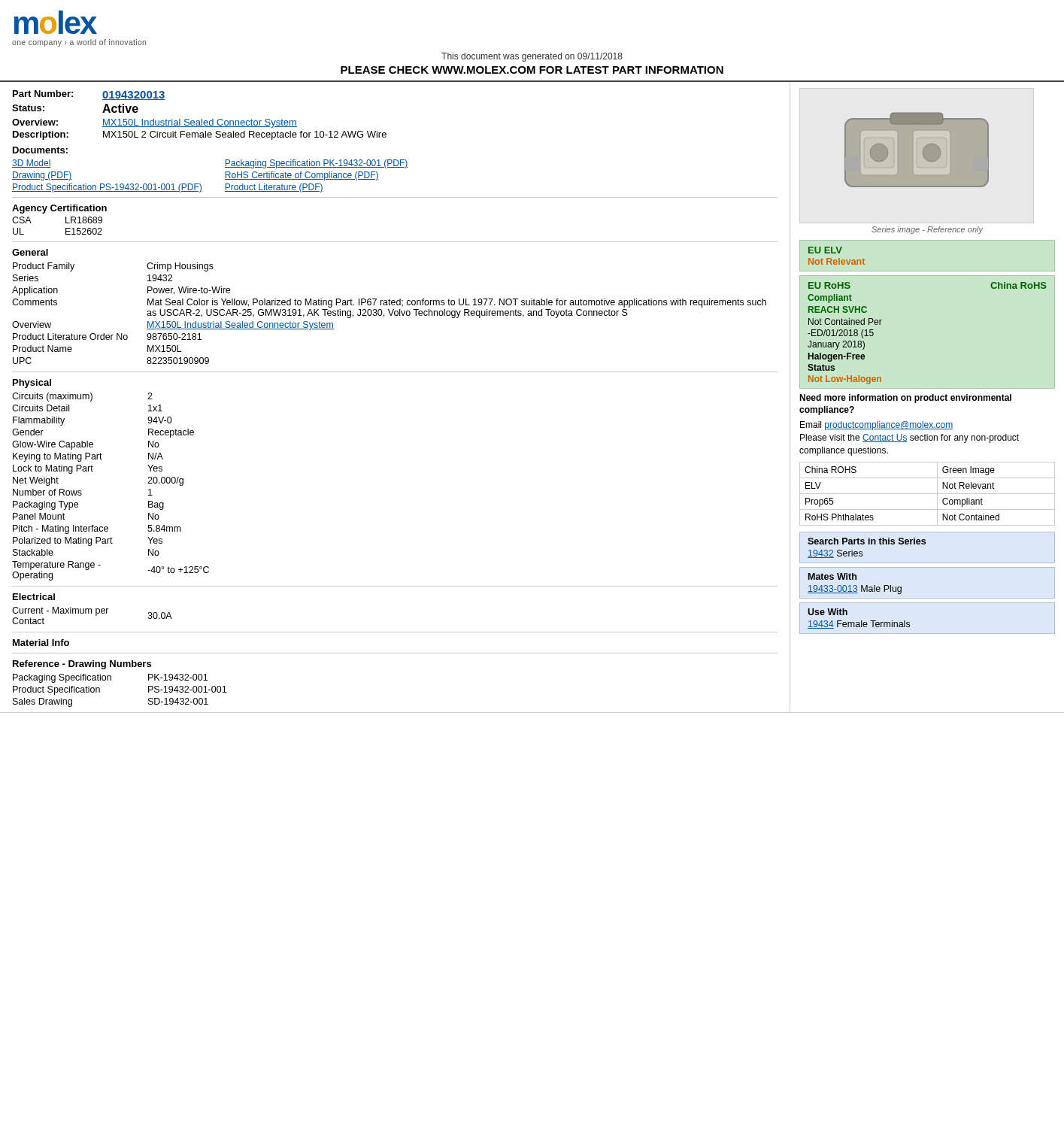Navigate to the element starting "Packaging Specification PK-19432-001 (PDF)"

pyautogui.click(x=316, y=163)
